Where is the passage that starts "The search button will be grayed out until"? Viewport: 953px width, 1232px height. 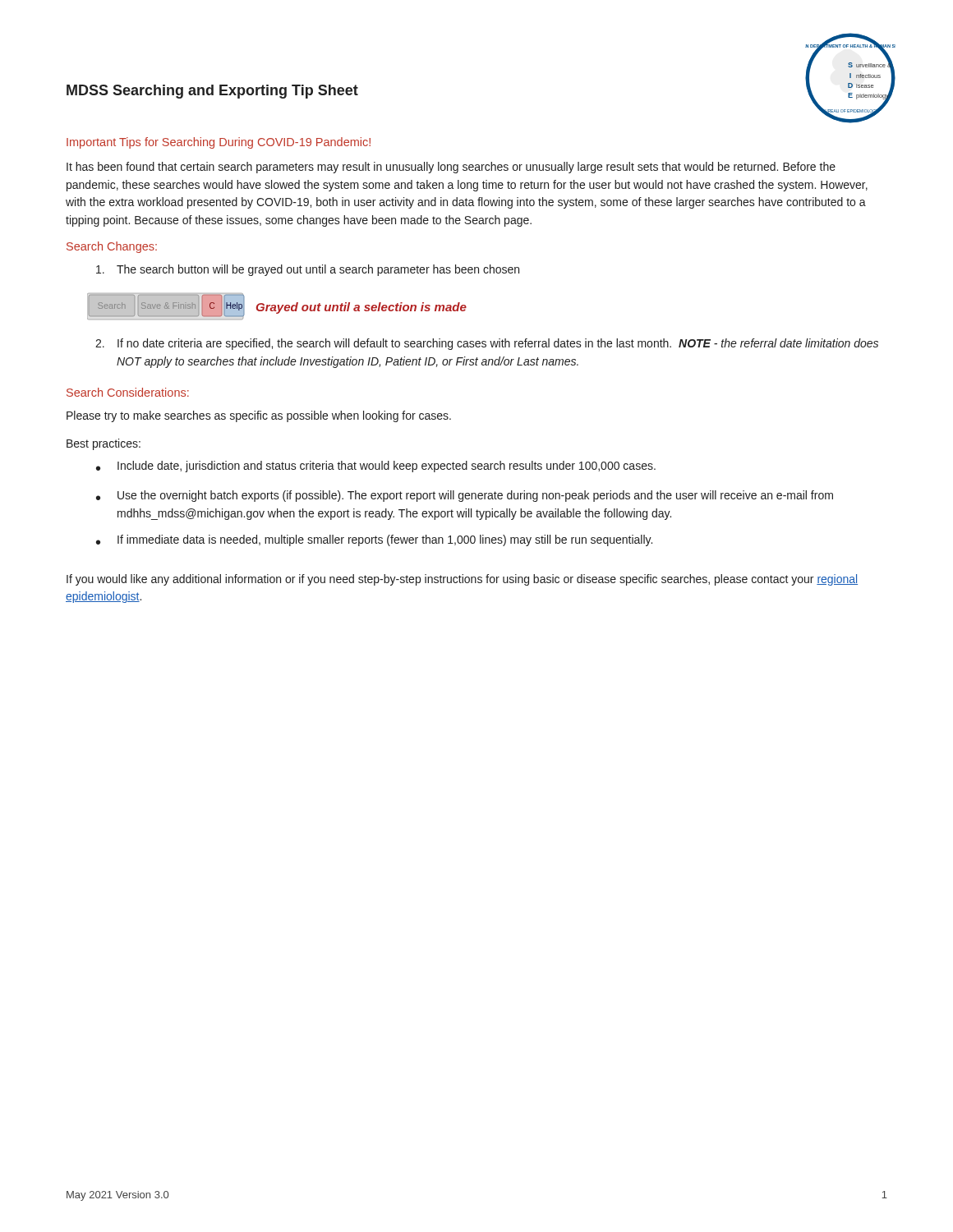click(308, 270)
